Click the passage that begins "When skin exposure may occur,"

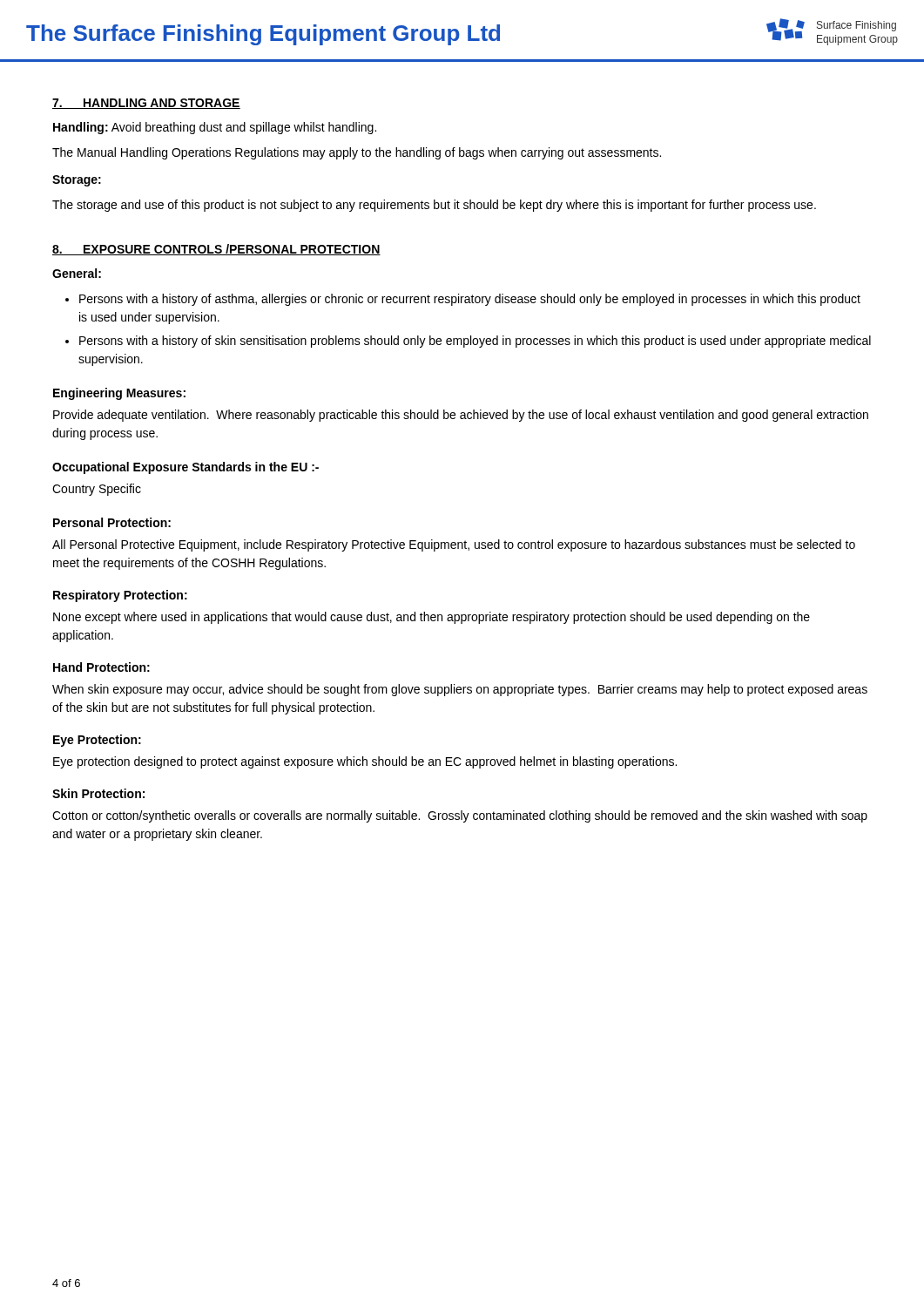[x=460, y=698]
